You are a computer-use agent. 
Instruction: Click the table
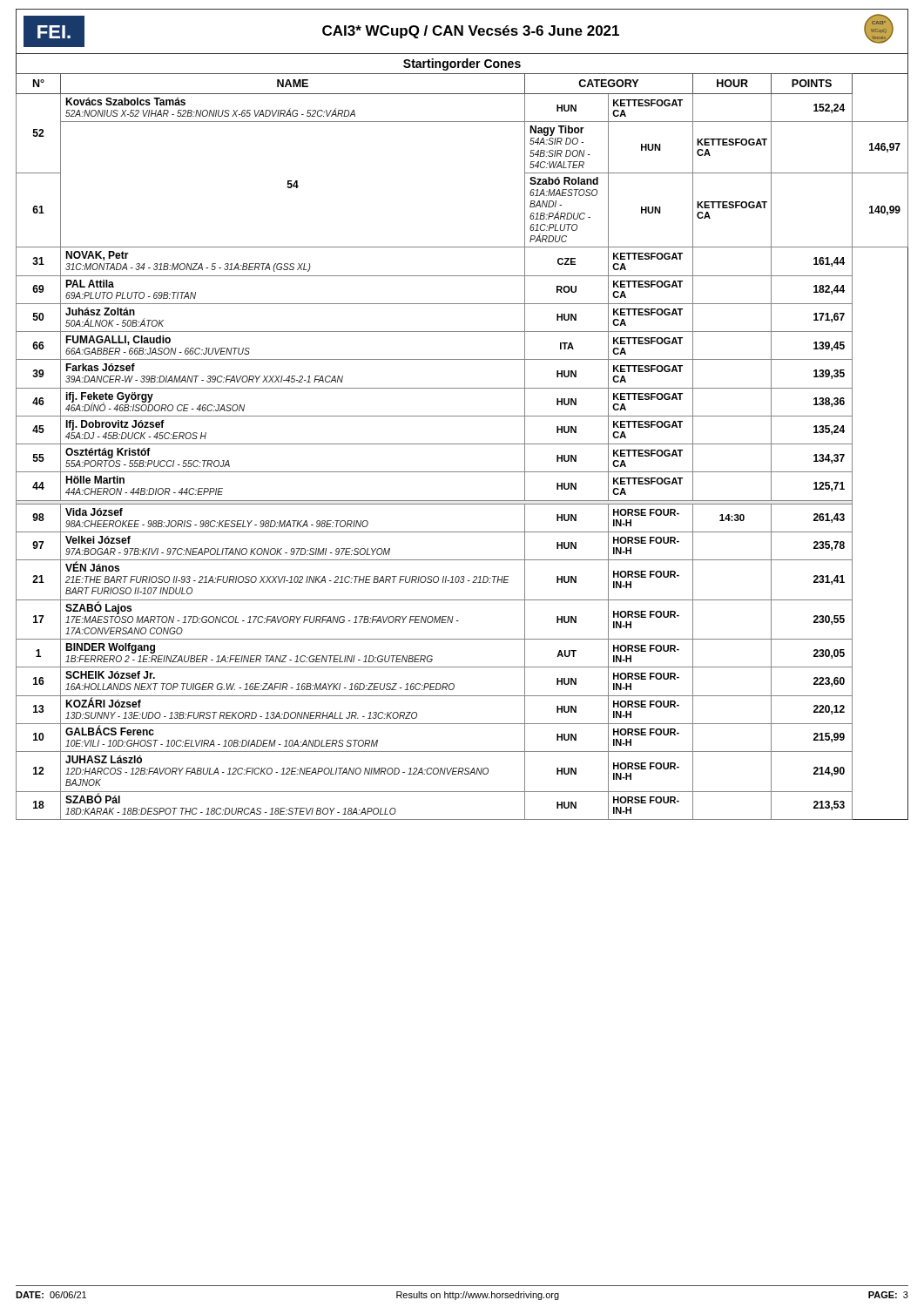point(462,446)
